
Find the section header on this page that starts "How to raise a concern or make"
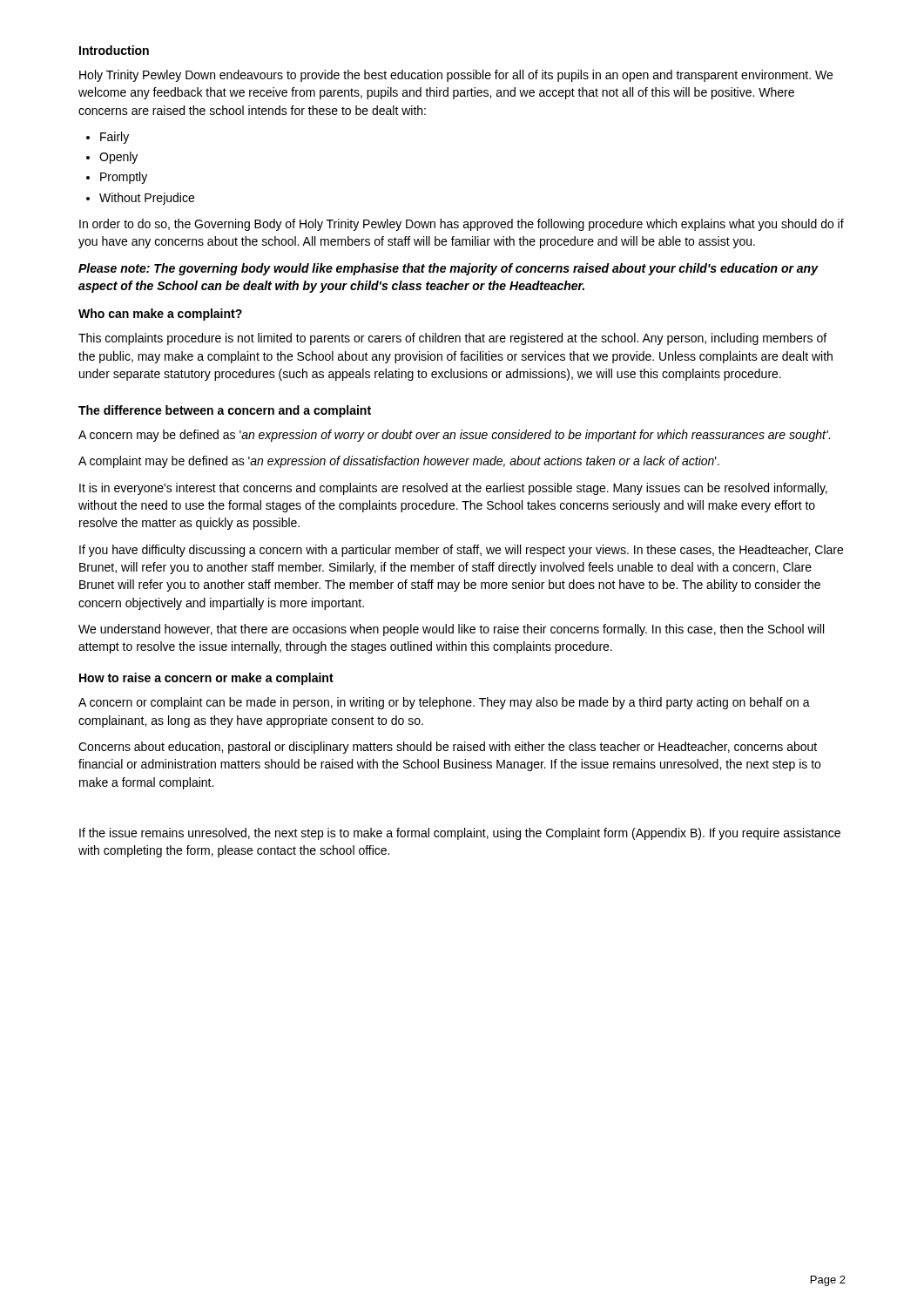(206, 678)
